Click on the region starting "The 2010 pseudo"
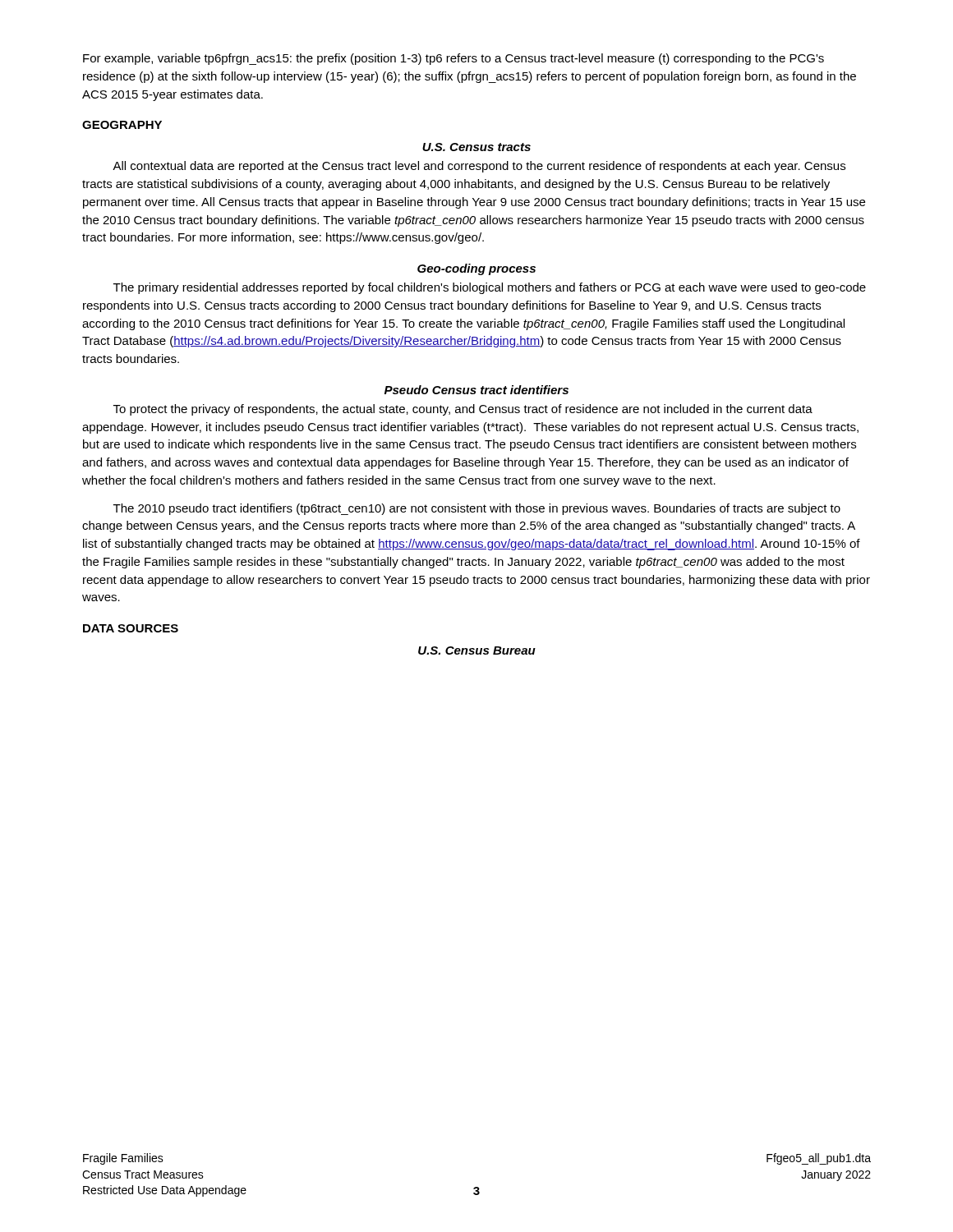Screen dimensions: 1232x953 click(x=476, y=553)
